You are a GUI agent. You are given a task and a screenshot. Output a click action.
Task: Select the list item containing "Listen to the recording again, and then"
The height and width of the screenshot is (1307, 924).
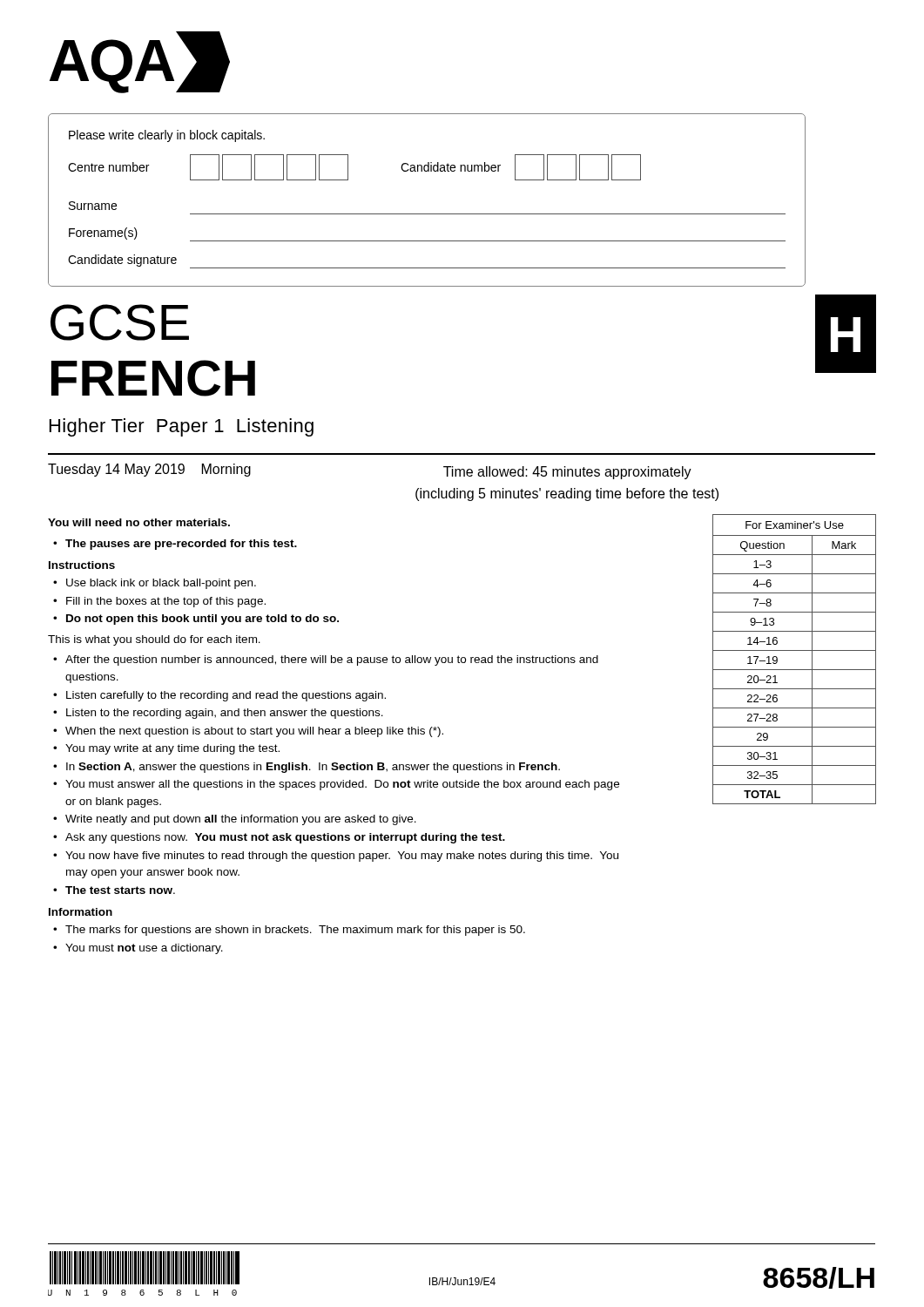pyautogui.click(x=224, y=712)
